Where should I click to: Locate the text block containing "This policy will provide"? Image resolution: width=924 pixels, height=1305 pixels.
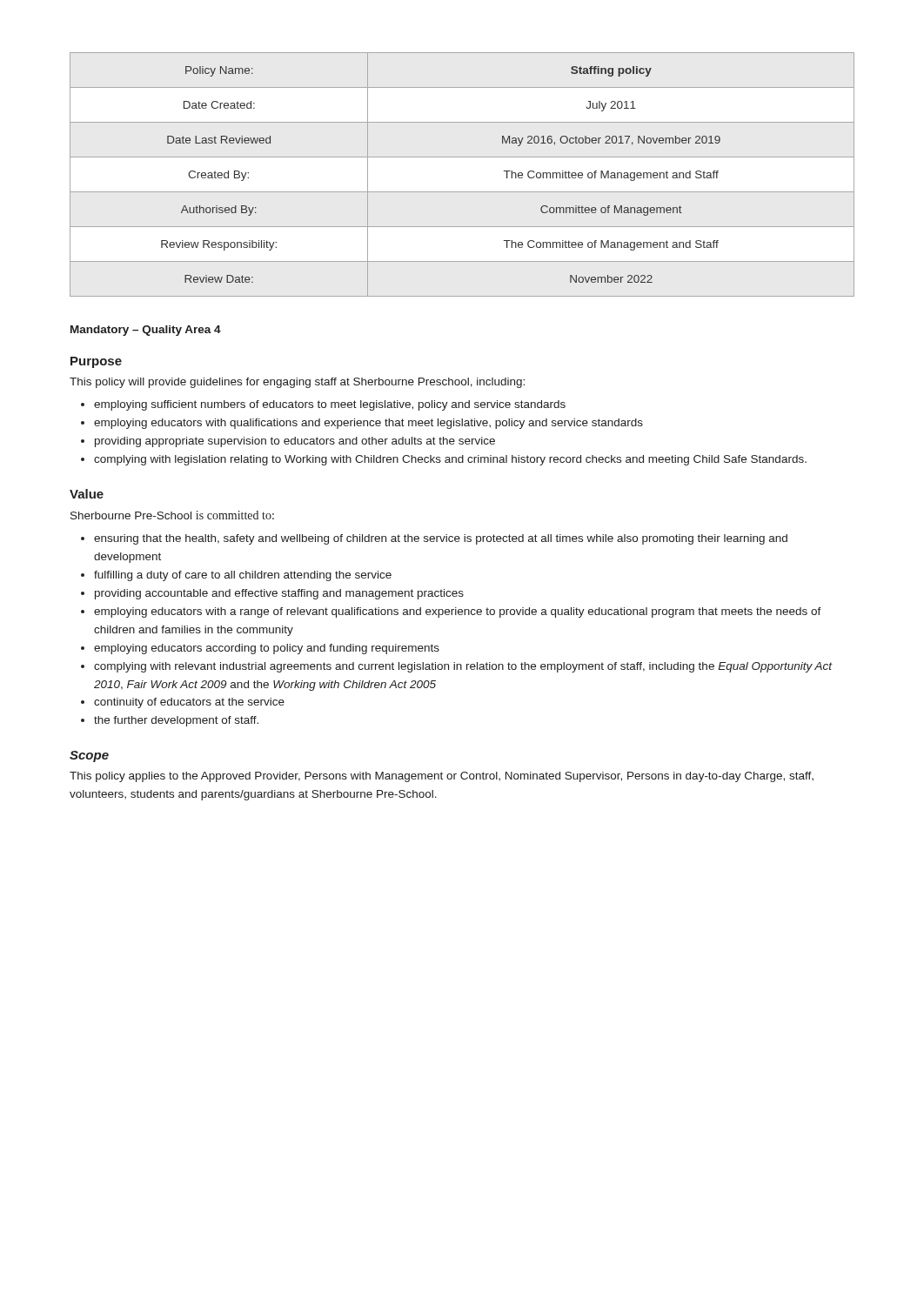tap(298, 381)
